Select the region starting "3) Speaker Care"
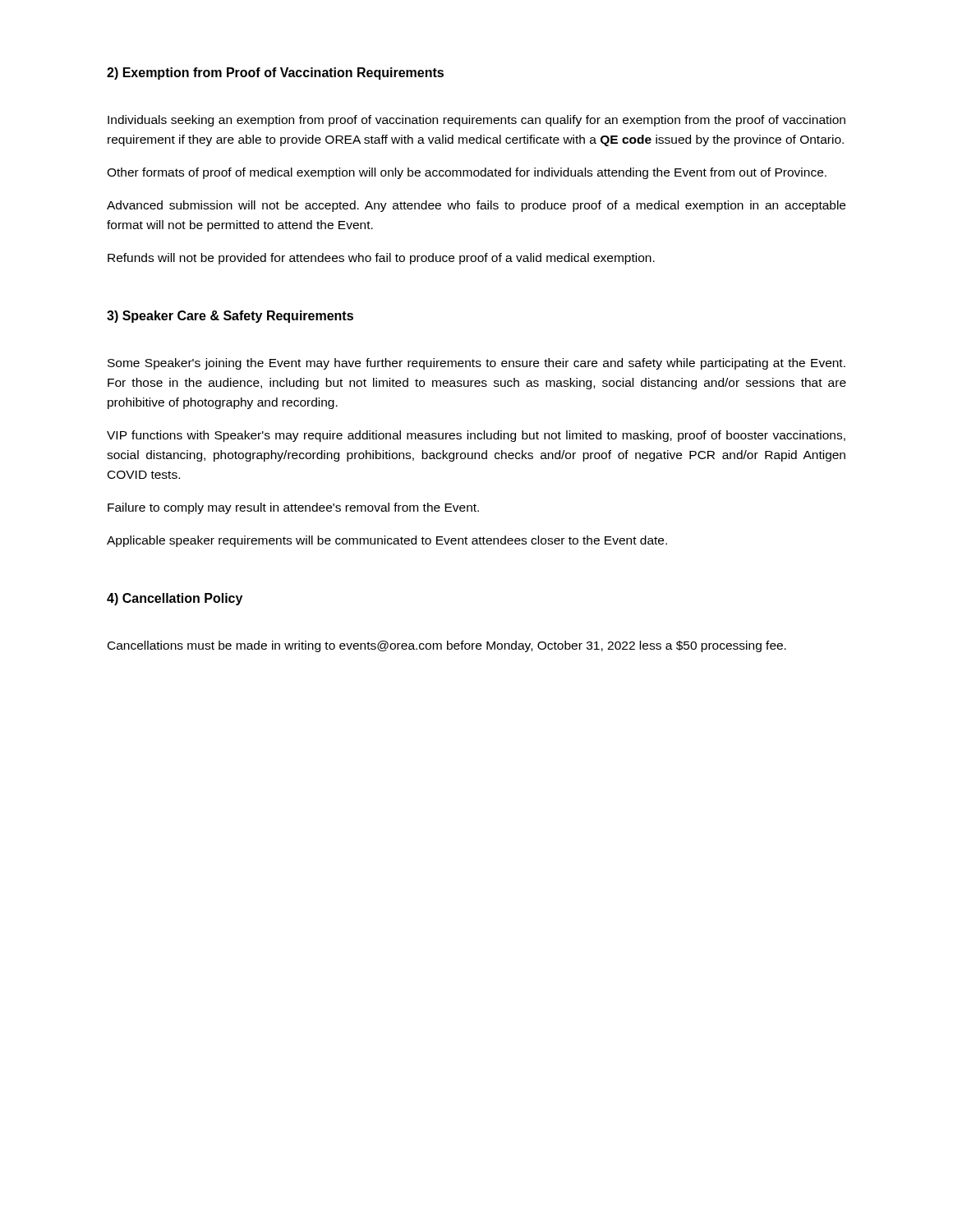Viewport: 953px width, 1232px height. point(230,316)
